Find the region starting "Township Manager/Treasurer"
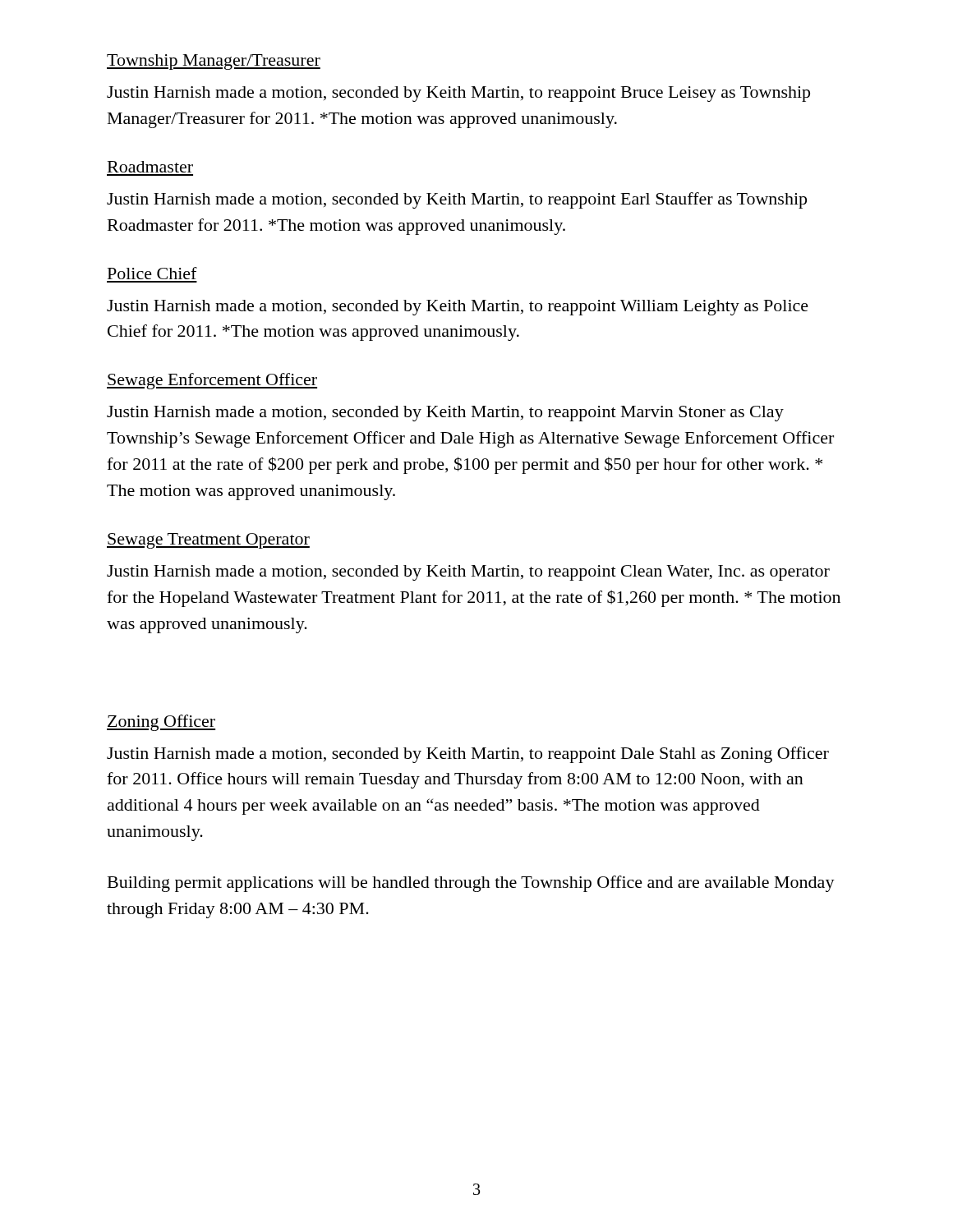This screenshot has width=953, height=1232. (x=214, y=62)
